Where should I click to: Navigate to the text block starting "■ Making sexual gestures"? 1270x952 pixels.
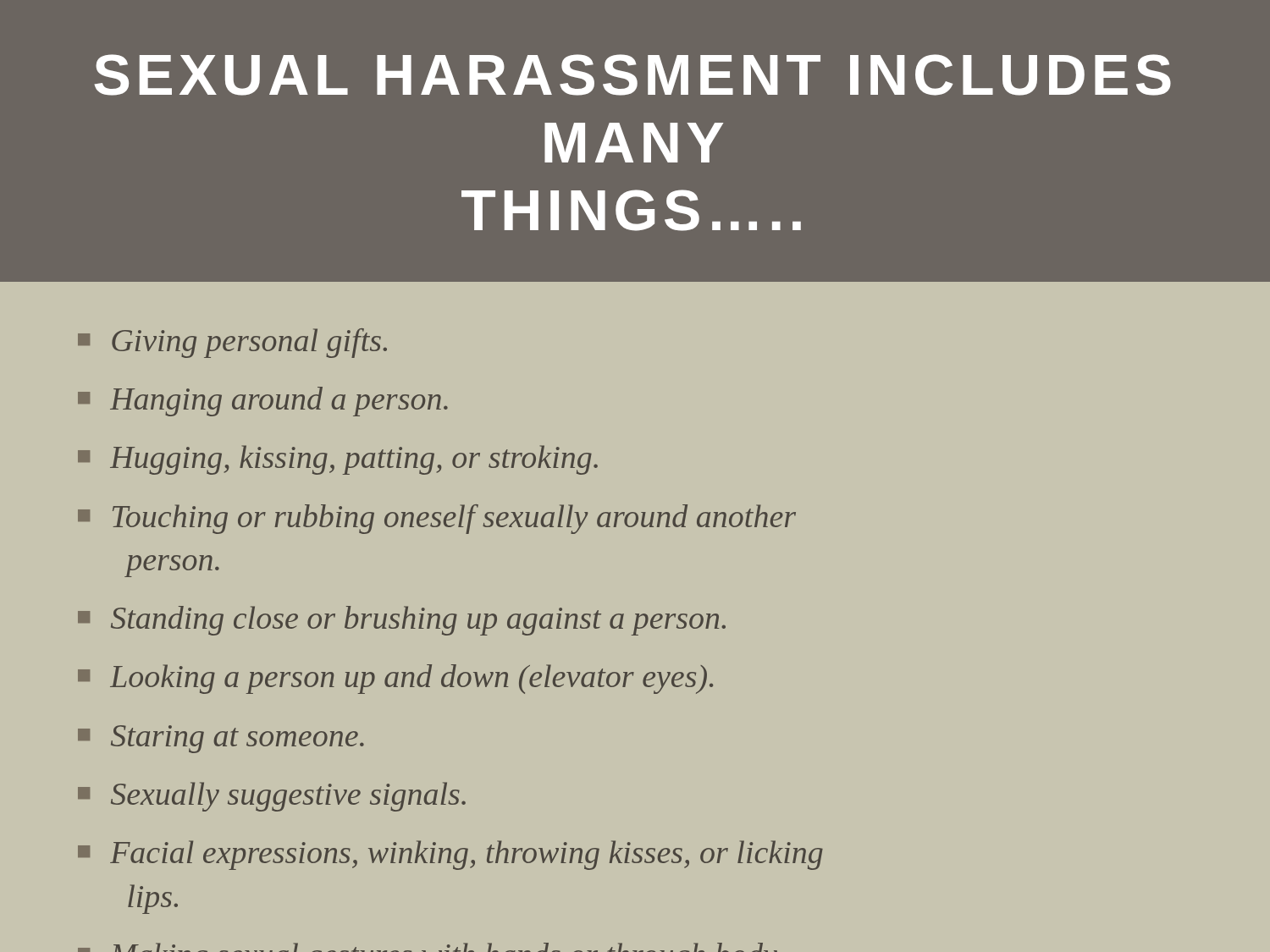pos(427,943)
